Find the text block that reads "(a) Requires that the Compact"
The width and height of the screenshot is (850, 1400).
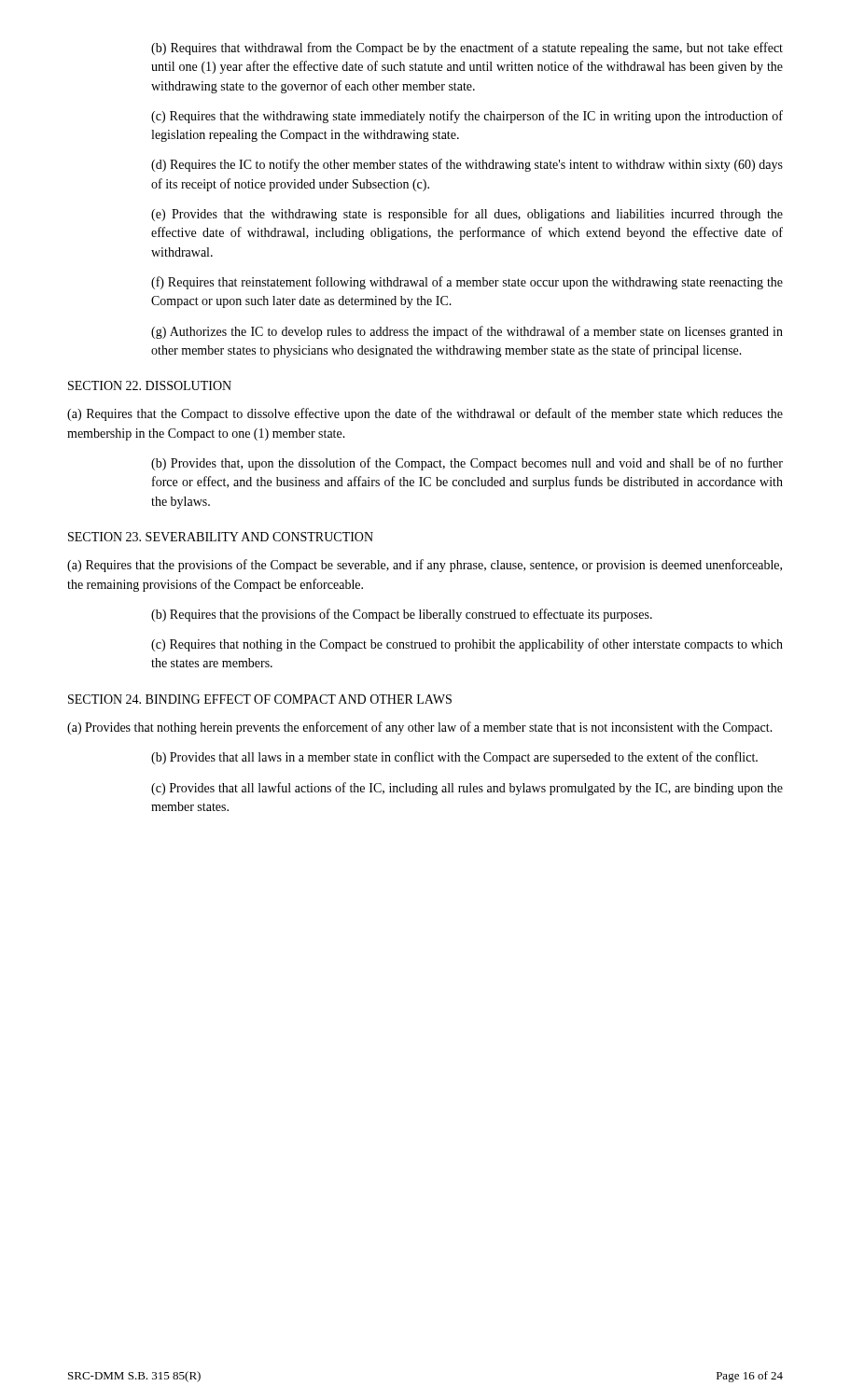click(425, 424)
